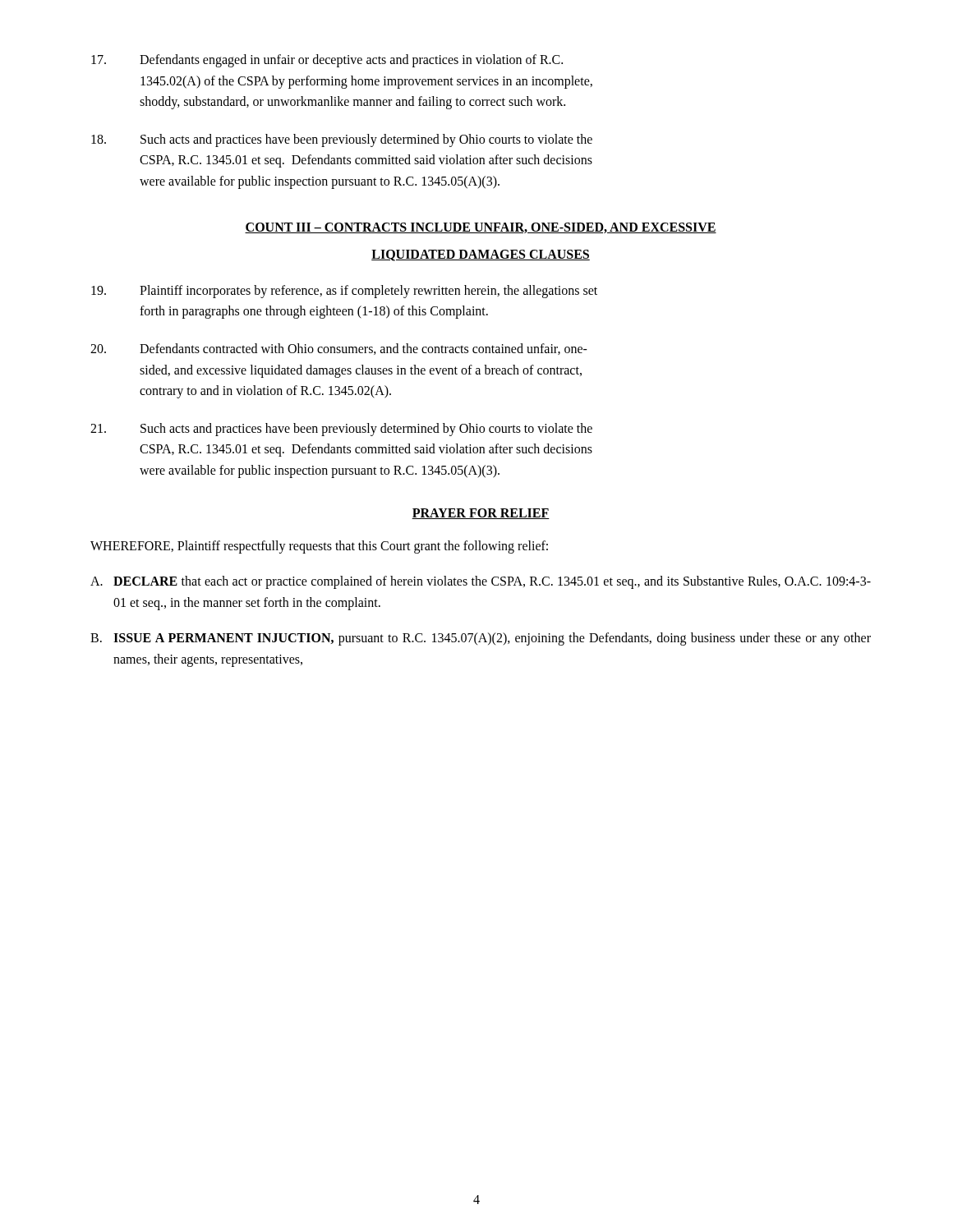The width and height of the screenshot is (953, 1232).
Task: Where is the passage that starts "A. DECLARE that each"?
Action: tap(481, 592)
